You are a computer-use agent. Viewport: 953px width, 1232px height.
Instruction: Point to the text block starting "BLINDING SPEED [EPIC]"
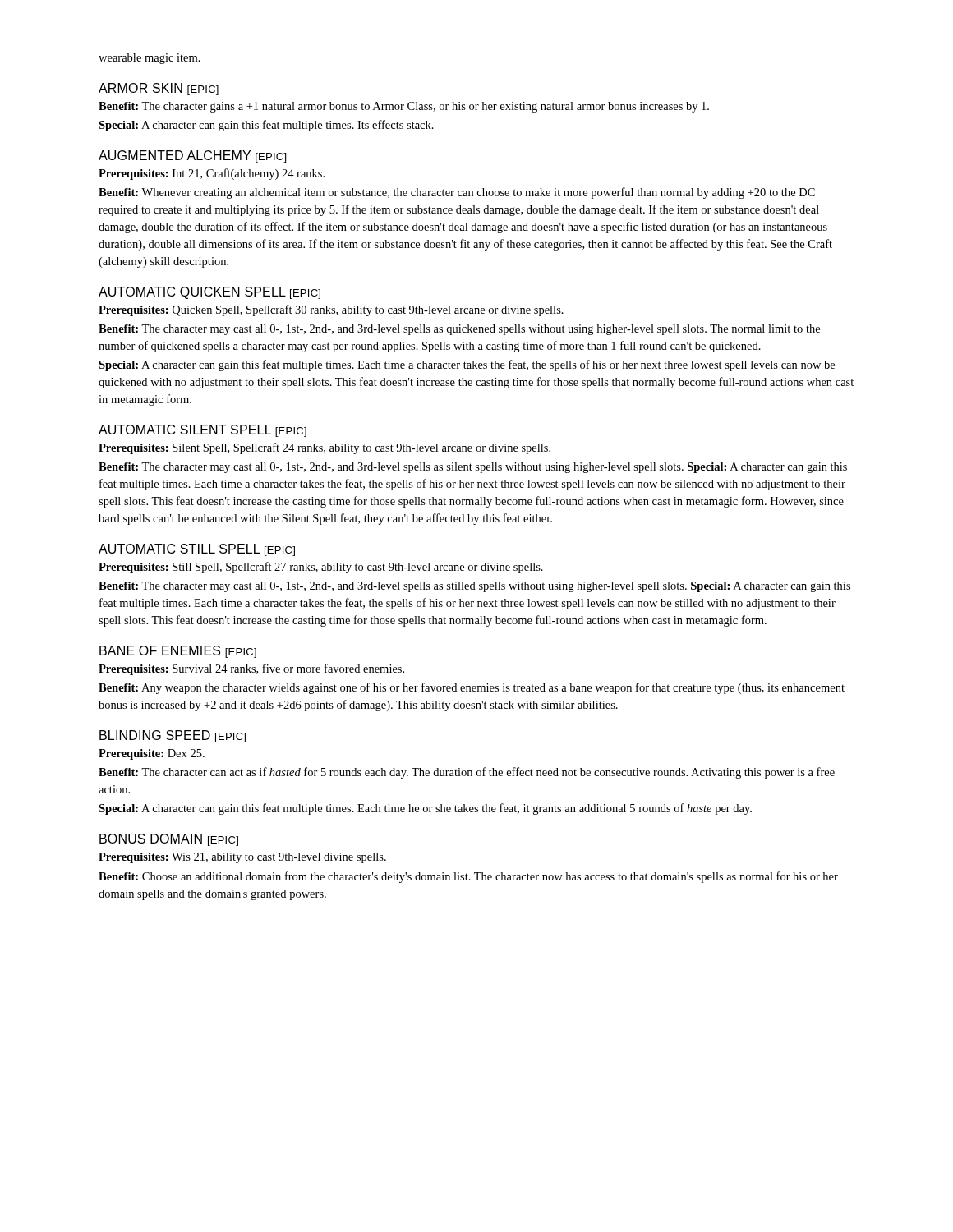(x=173, y=736)
